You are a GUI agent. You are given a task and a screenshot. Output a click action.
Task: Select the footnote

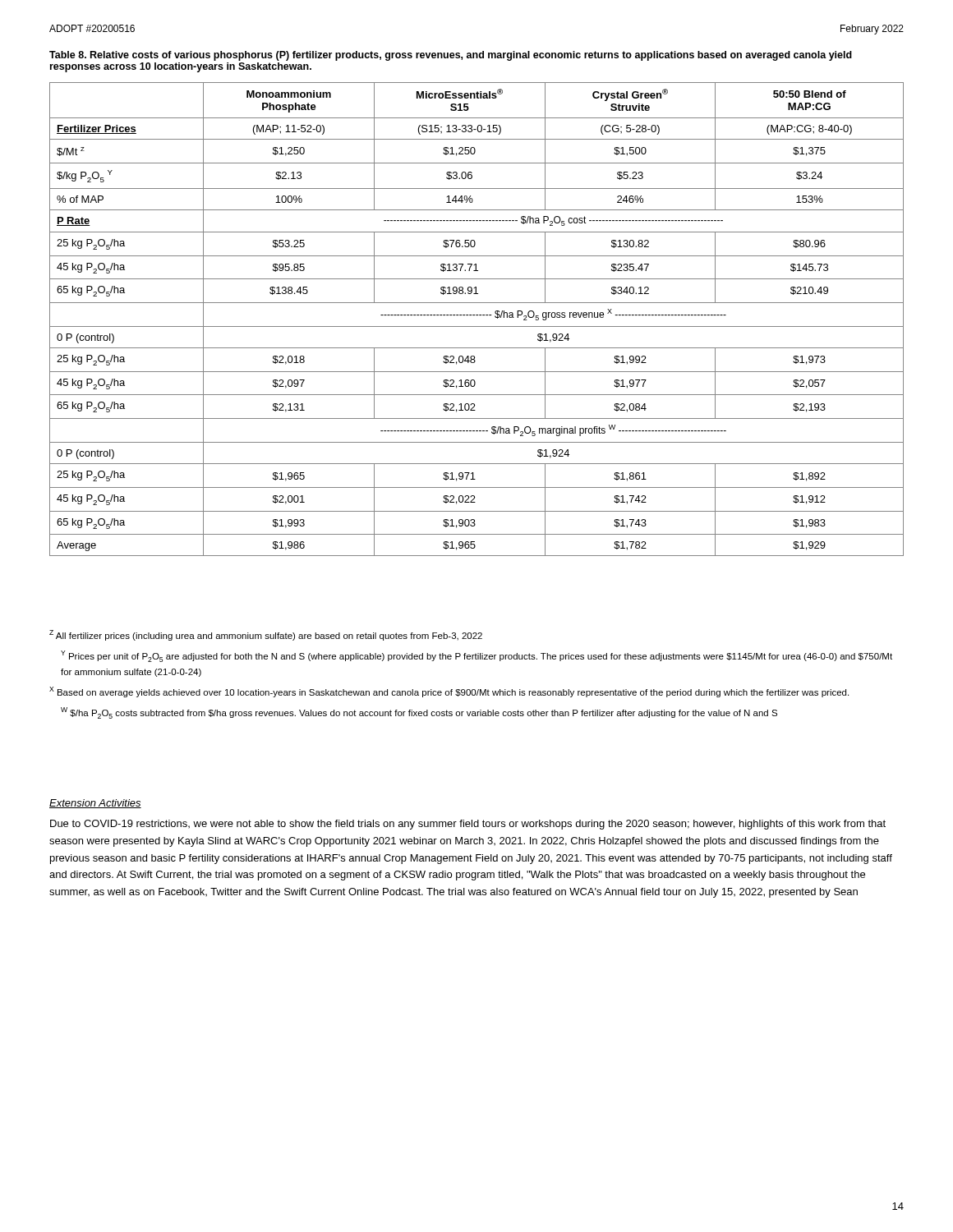pos(476,675)
